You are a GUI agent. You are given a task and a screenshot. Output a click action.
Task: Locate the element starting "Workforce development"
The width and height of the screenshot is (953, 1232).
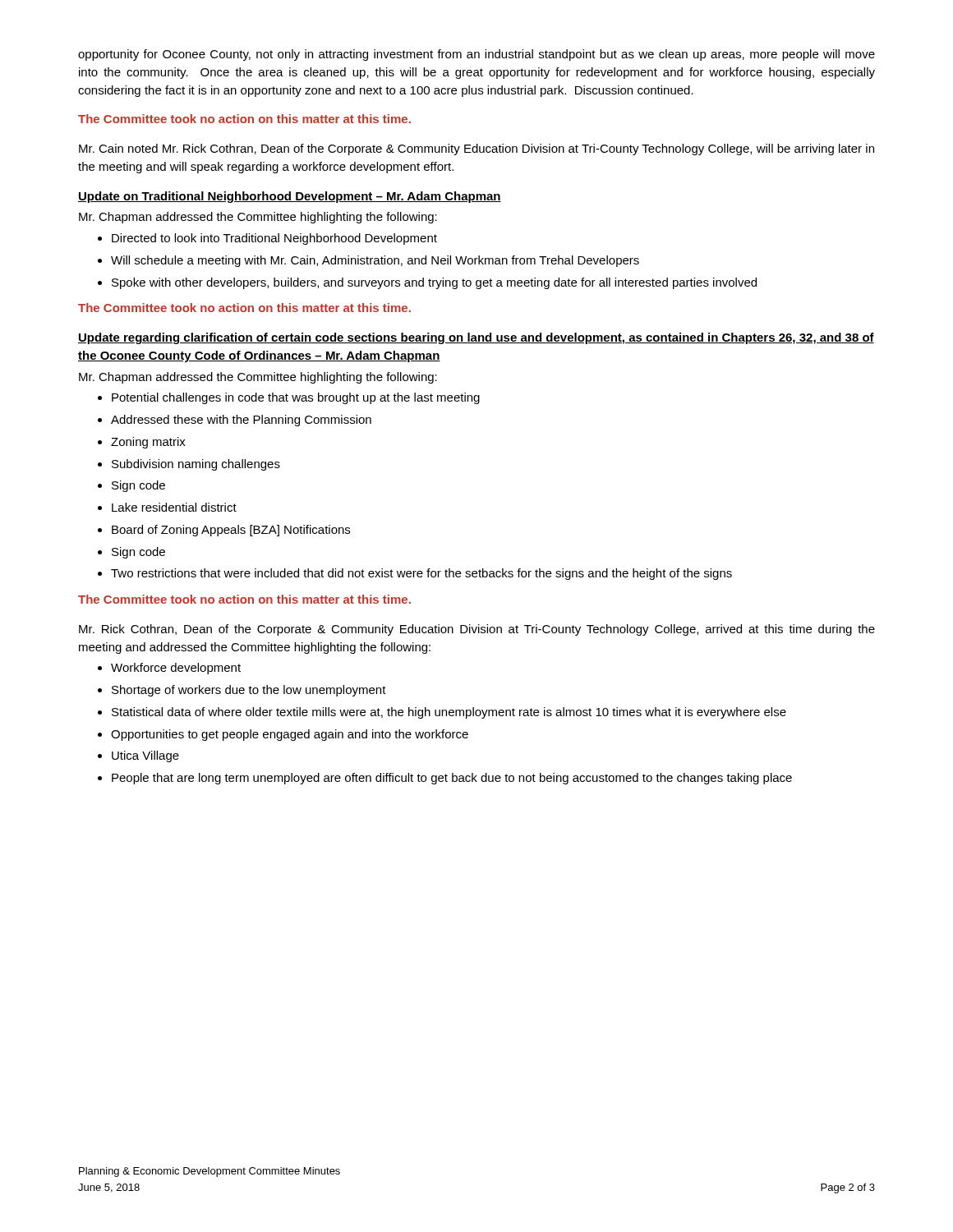click(x=176, y=668)
